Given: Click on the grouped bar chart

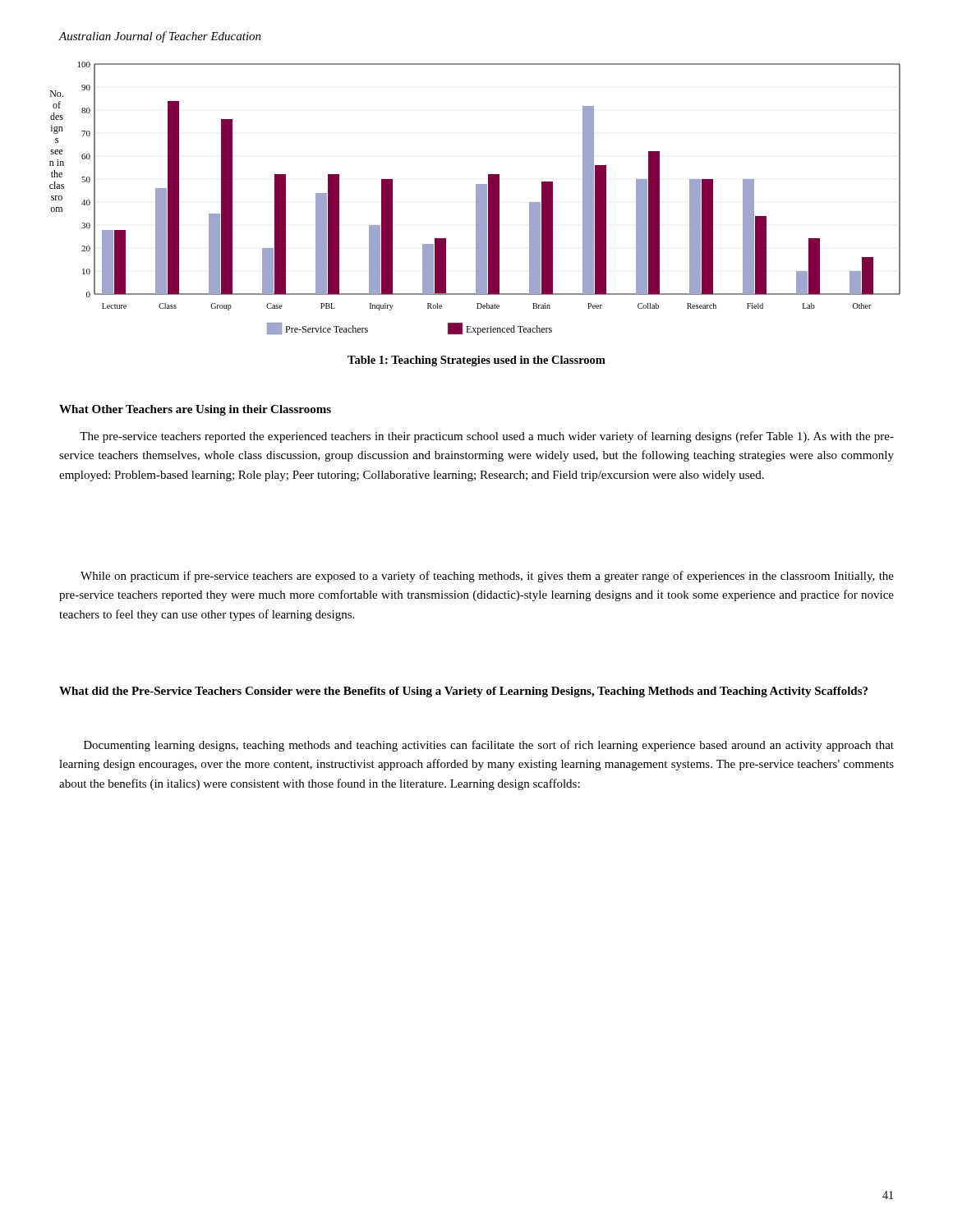Looking at the screenshot, I should tap(476, 209).
